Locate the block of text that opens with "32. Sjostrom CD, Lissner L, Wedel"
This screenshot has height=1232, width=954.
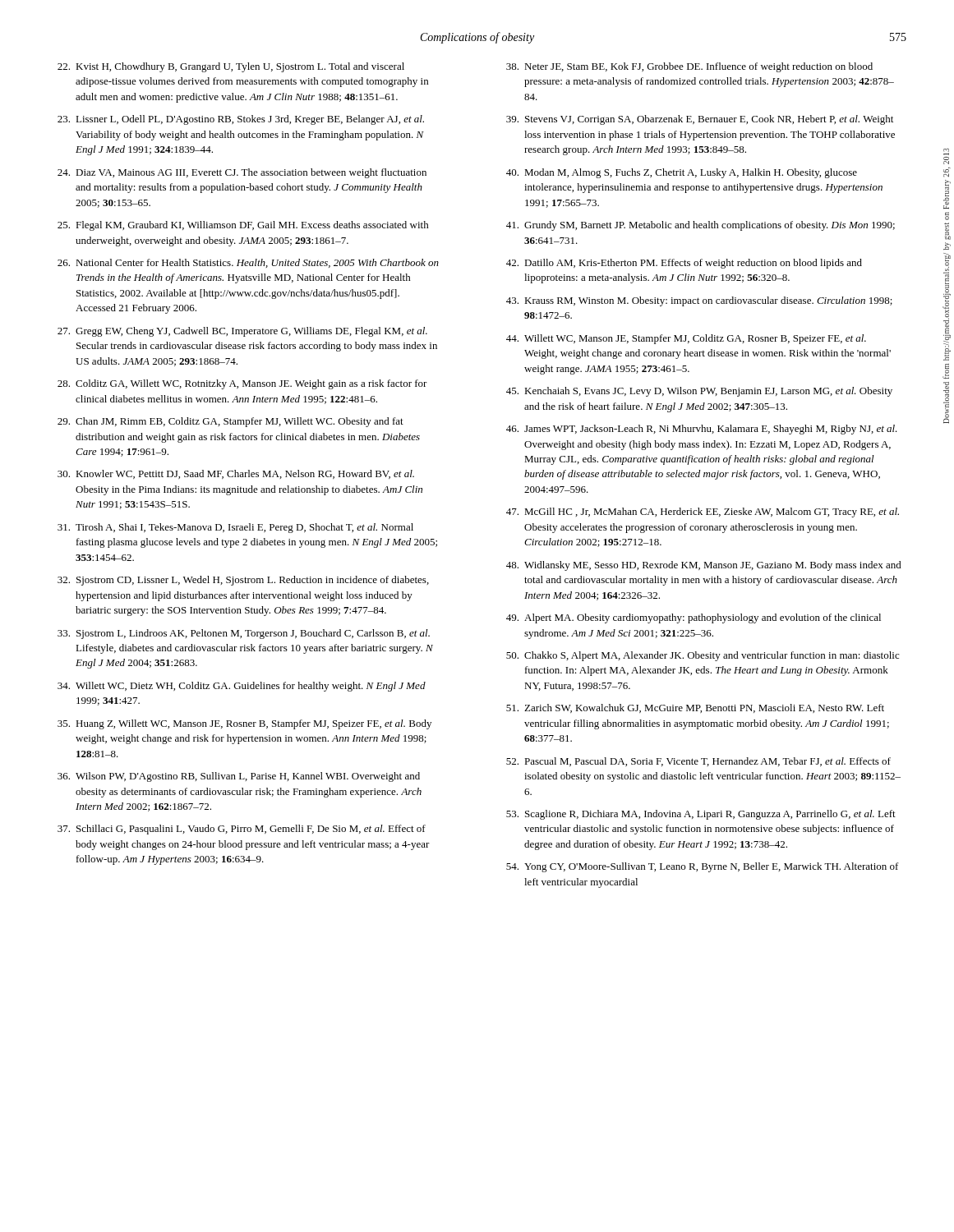point(245,595)
